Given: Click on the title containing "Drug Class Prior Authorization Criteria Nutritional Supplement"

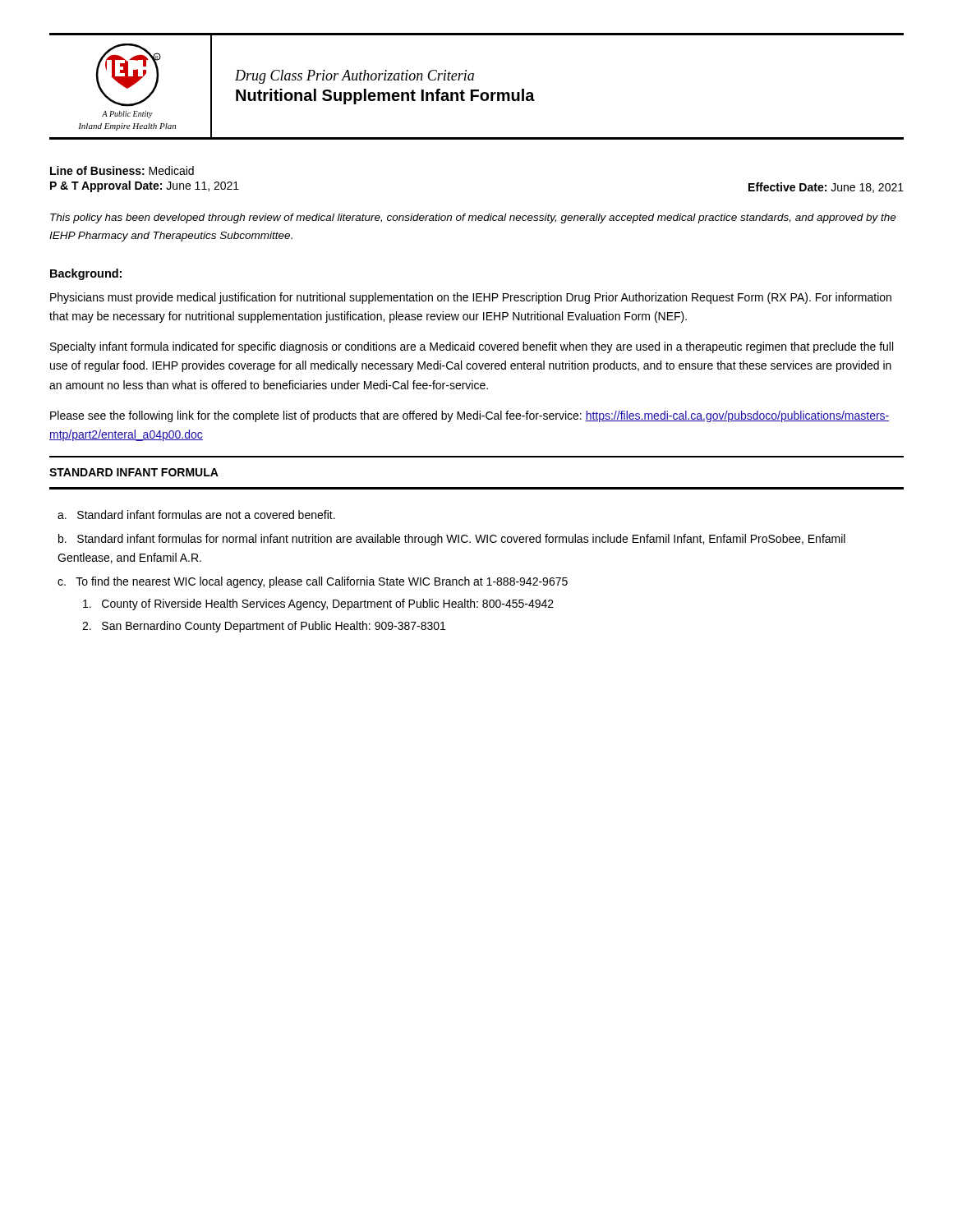Looking at the screenshot, I should pyautogui.click(x=354, y=77).
